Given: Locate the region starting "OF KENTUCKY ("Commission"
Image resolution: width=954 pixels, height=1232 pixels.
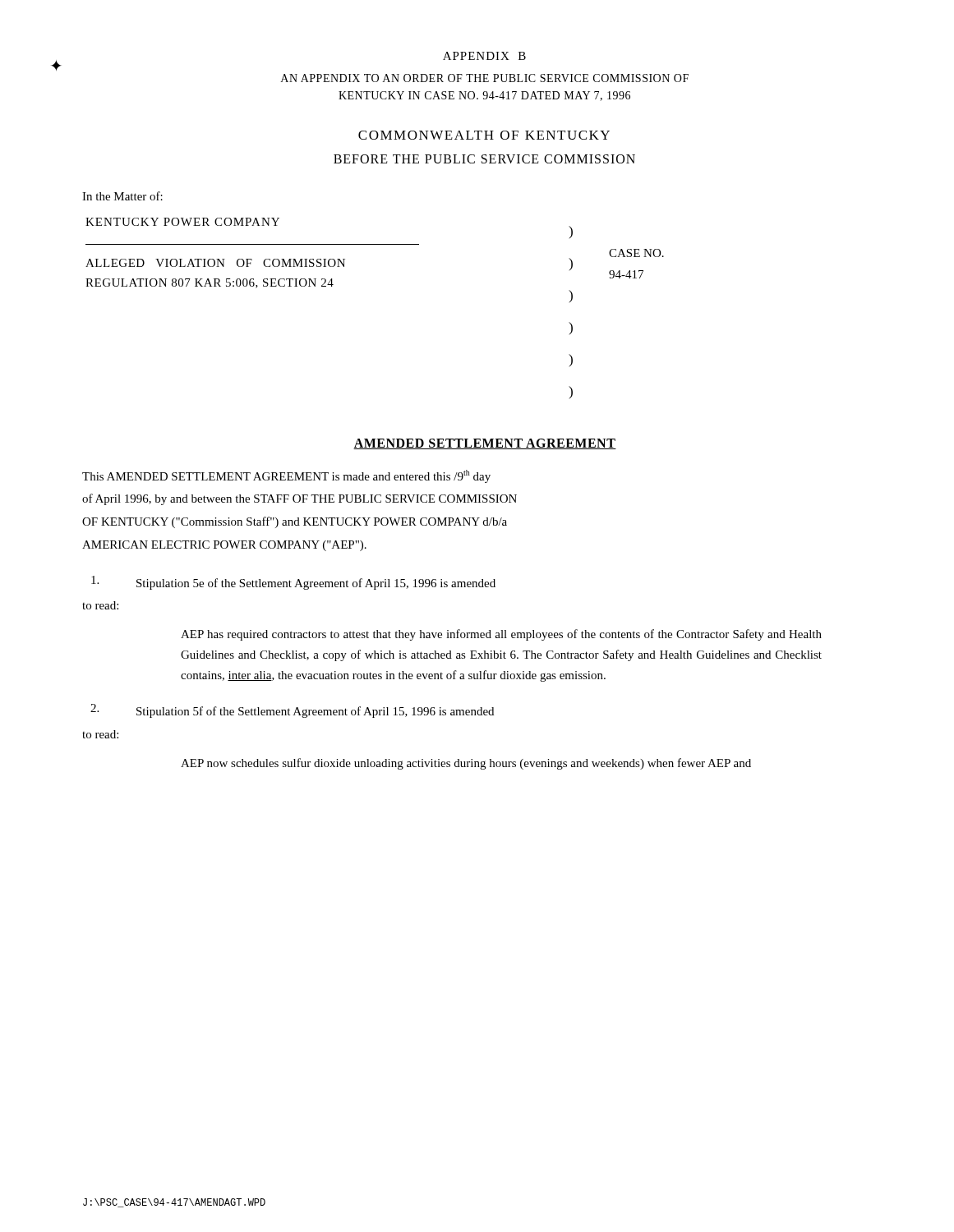Looking at the screenshot, I should point(295,522).
